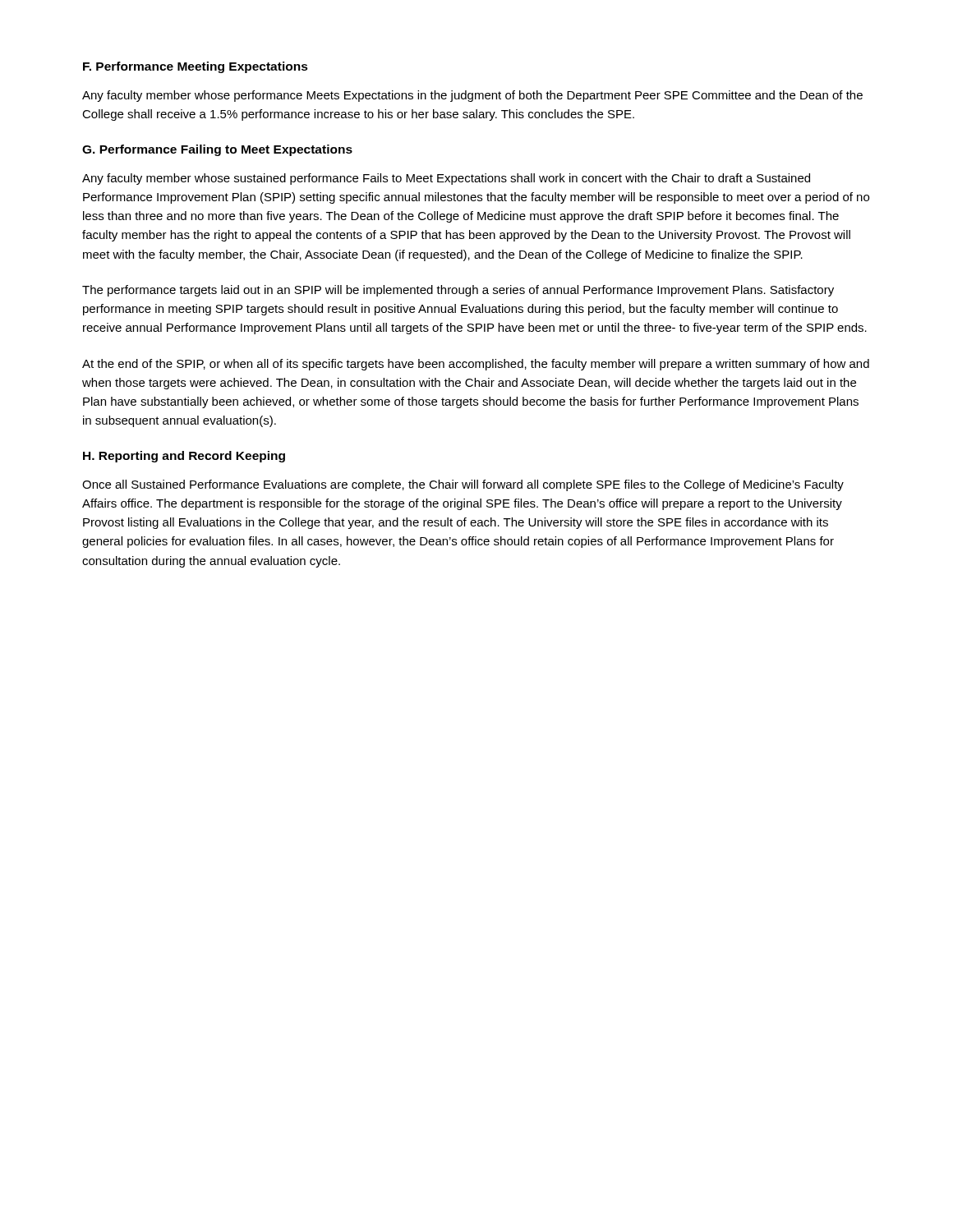This screenshot has height=1232, width=953.
Task: Find the element starting "The performance targets"
Action: click(x=475, y=308)
